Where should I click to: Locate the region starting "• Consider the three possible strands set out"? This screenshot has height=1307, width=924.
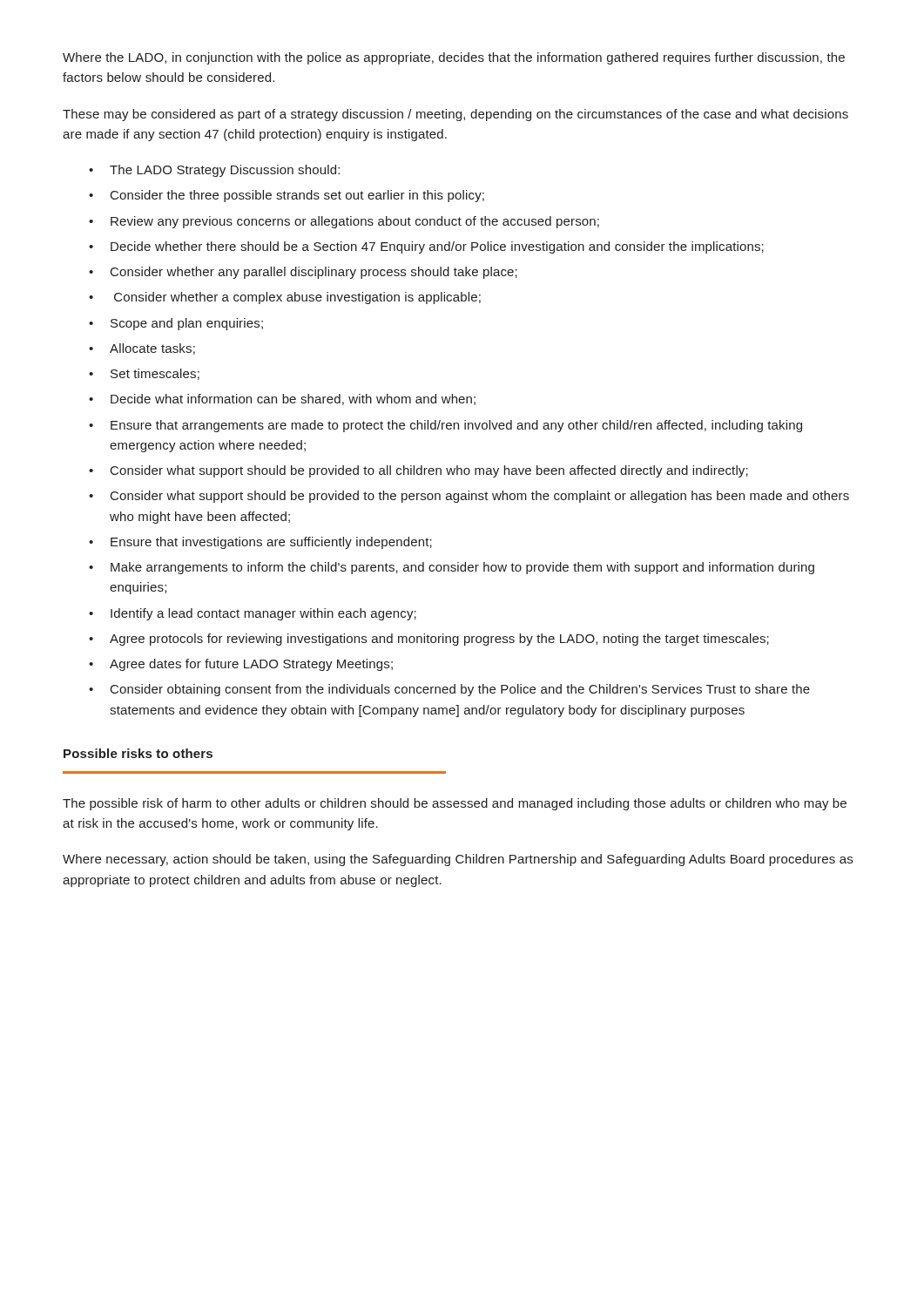(475, 195)
